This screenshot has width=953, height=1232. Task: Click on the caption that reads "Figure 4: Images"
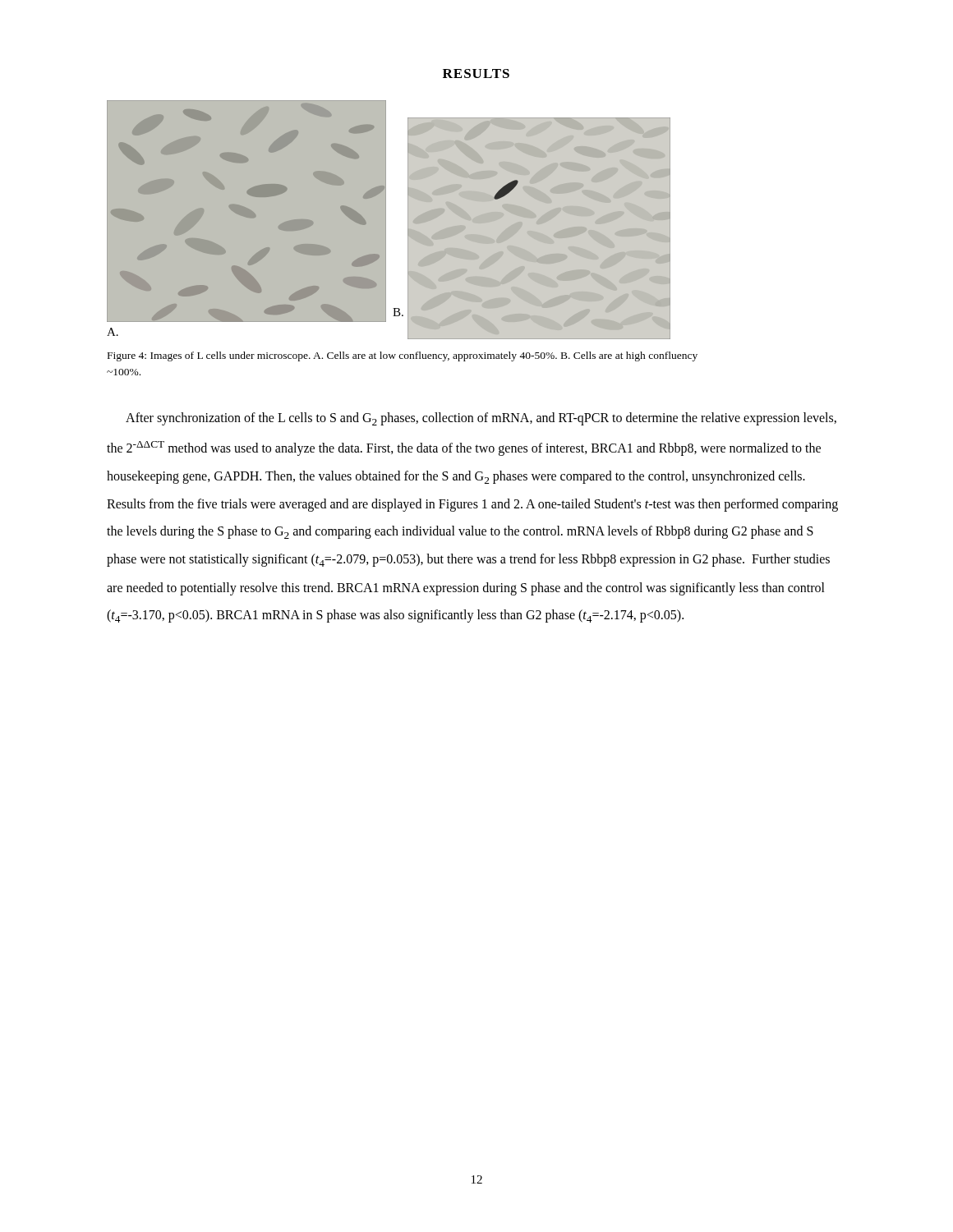pyautogui.click(x=402, y=363)
